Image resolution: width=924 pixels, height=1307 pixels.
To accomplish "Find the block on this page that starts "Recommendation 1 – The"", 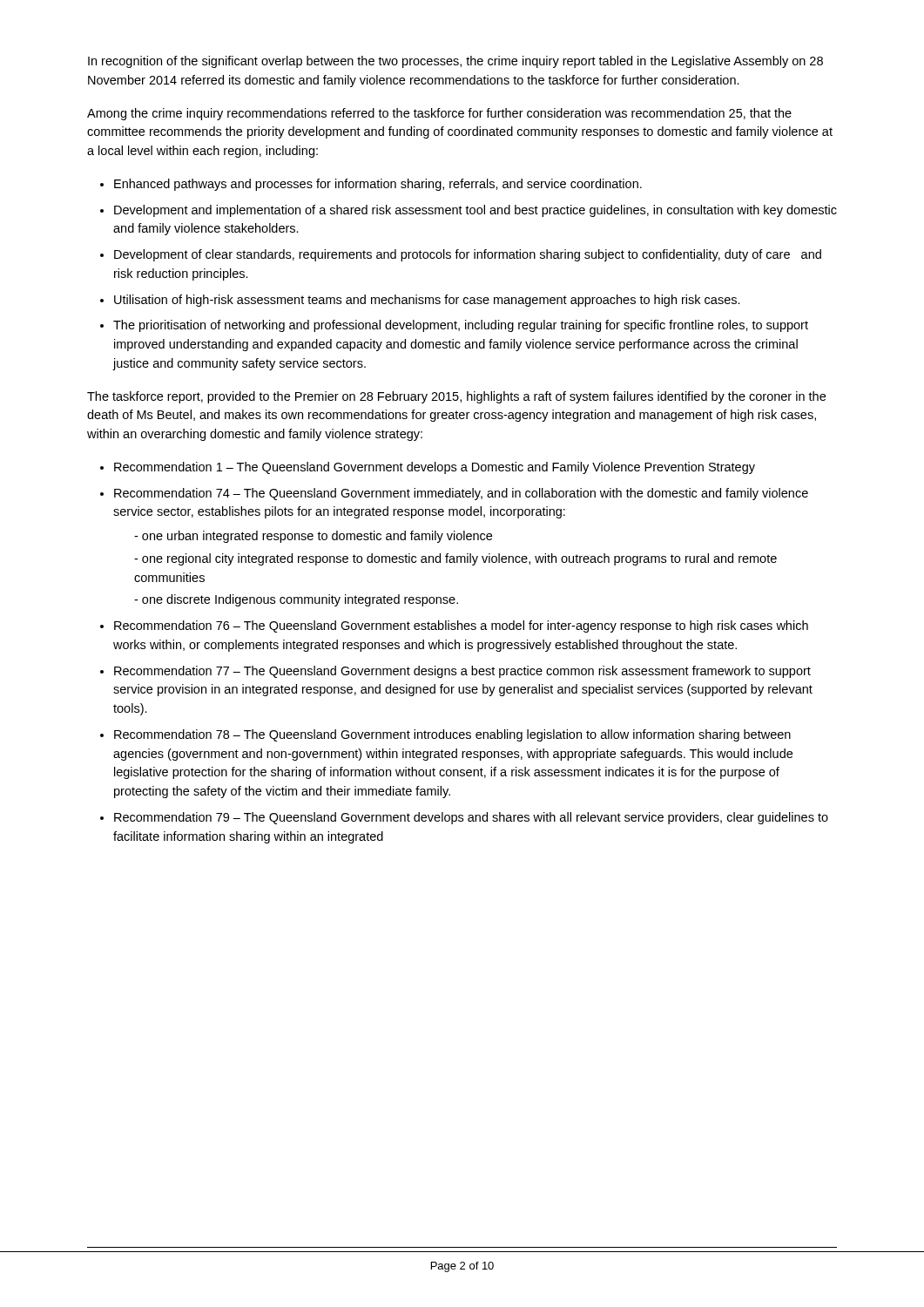I will (434, 467).
